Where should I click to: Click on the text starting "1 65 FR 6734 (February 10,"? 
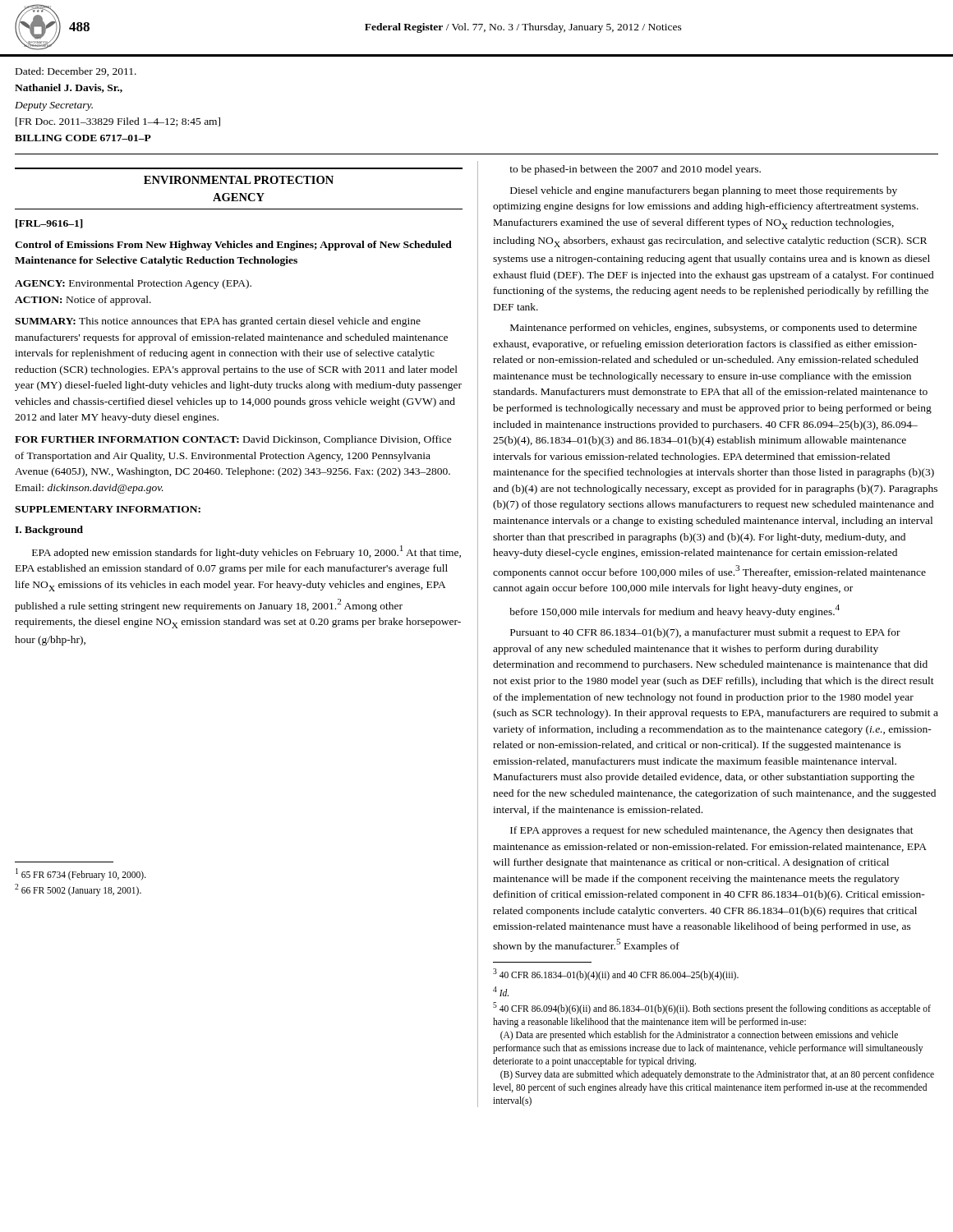(x=81, y=881)
